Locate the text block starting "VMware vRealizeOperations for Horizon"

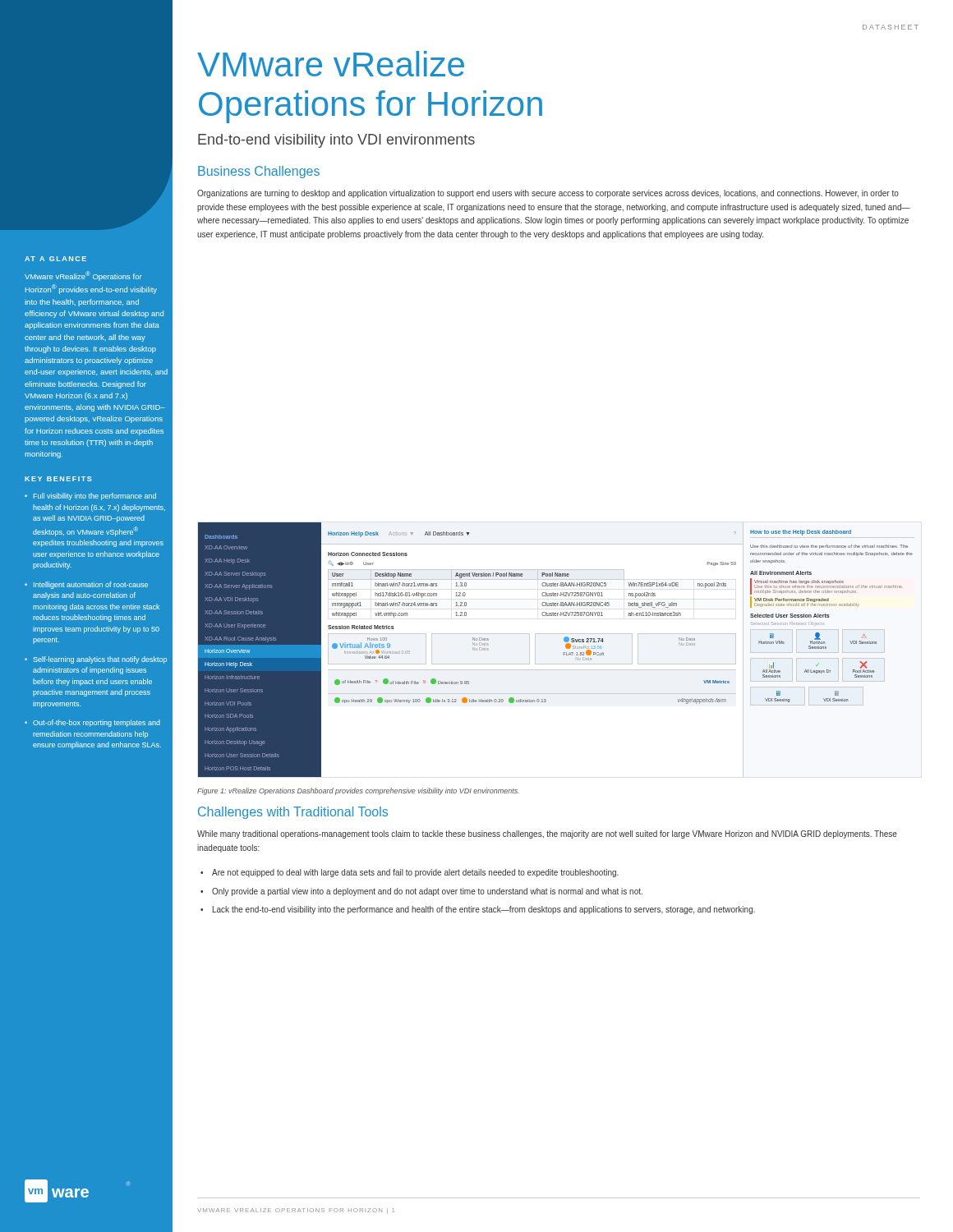click(x=489, y=97)
